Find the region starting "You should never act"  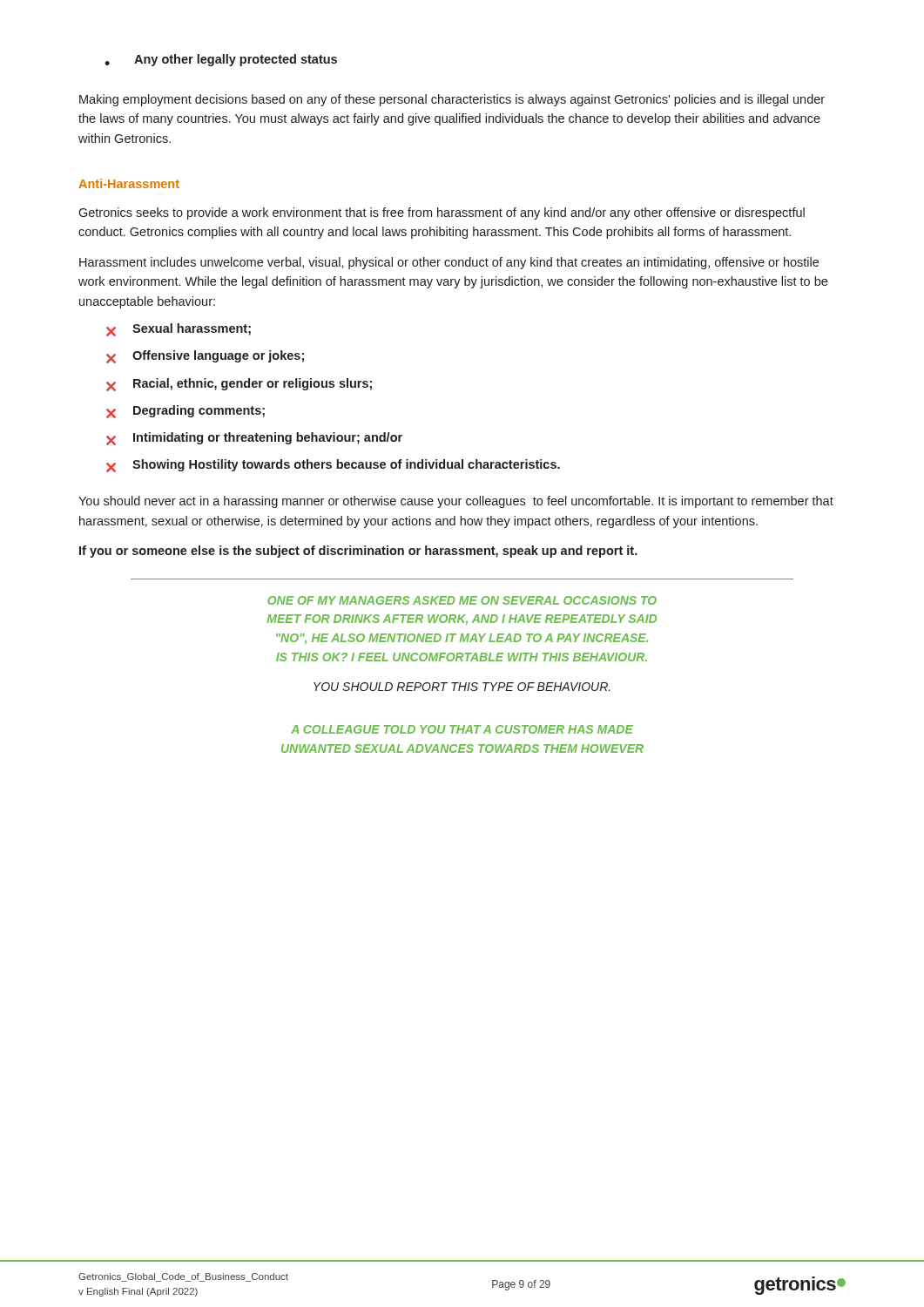tap(462, 511)
